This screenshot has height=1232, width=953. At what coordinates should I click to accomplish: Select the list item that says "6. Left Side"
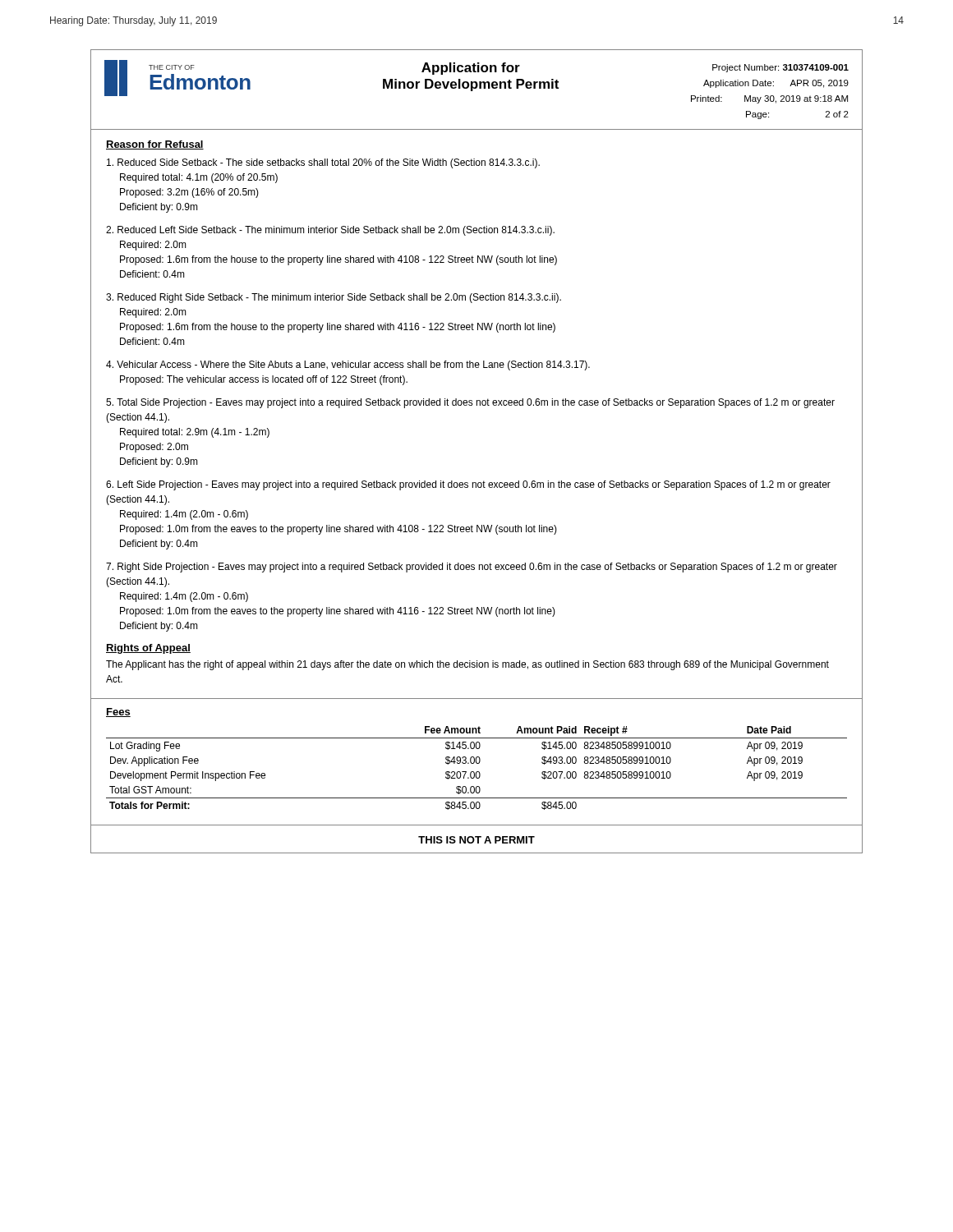pyautogui.click(x=476, y=515)
